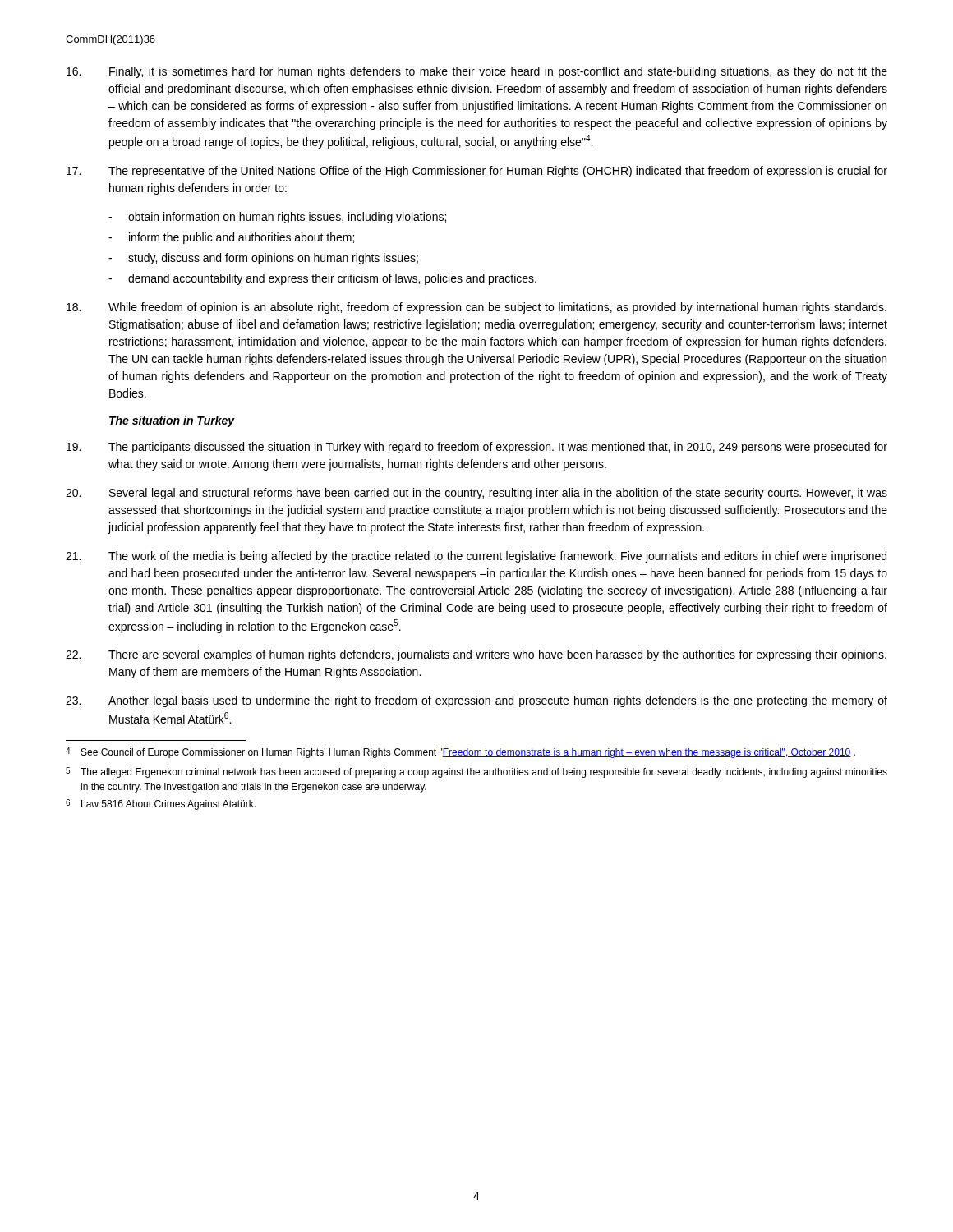The height and width of the screenshot is (1232, 953).
Task: Find the block on this page that starts "Another legal basis"
Action: (x=476, y=711)
